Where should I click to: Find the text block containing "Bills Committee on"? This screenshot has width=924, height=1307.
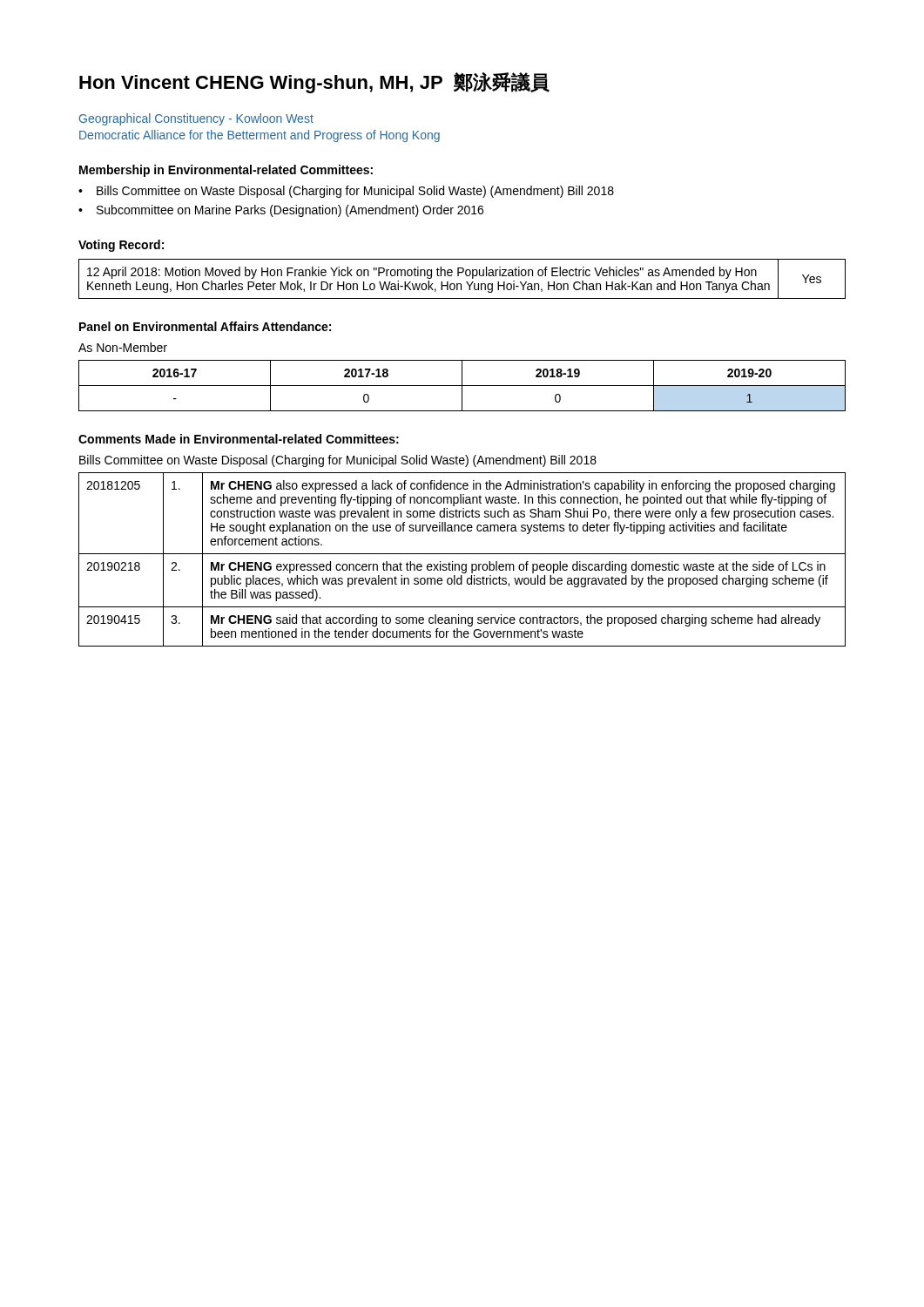point(337,460)
